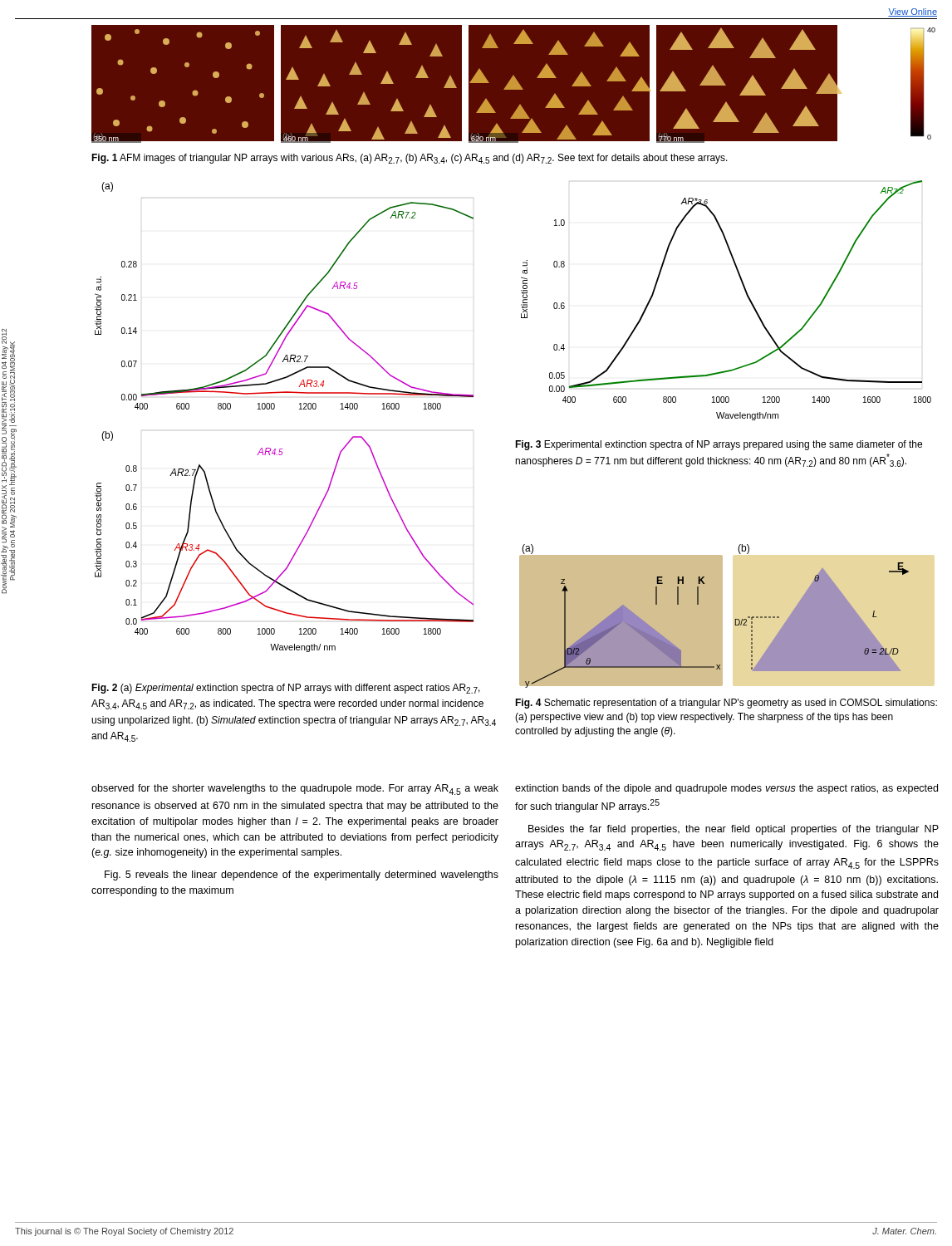The image size is (952, 1246).
Task: Find the block on this page that starts "extinction bands of the dipole"
Action: coord(727,865)
